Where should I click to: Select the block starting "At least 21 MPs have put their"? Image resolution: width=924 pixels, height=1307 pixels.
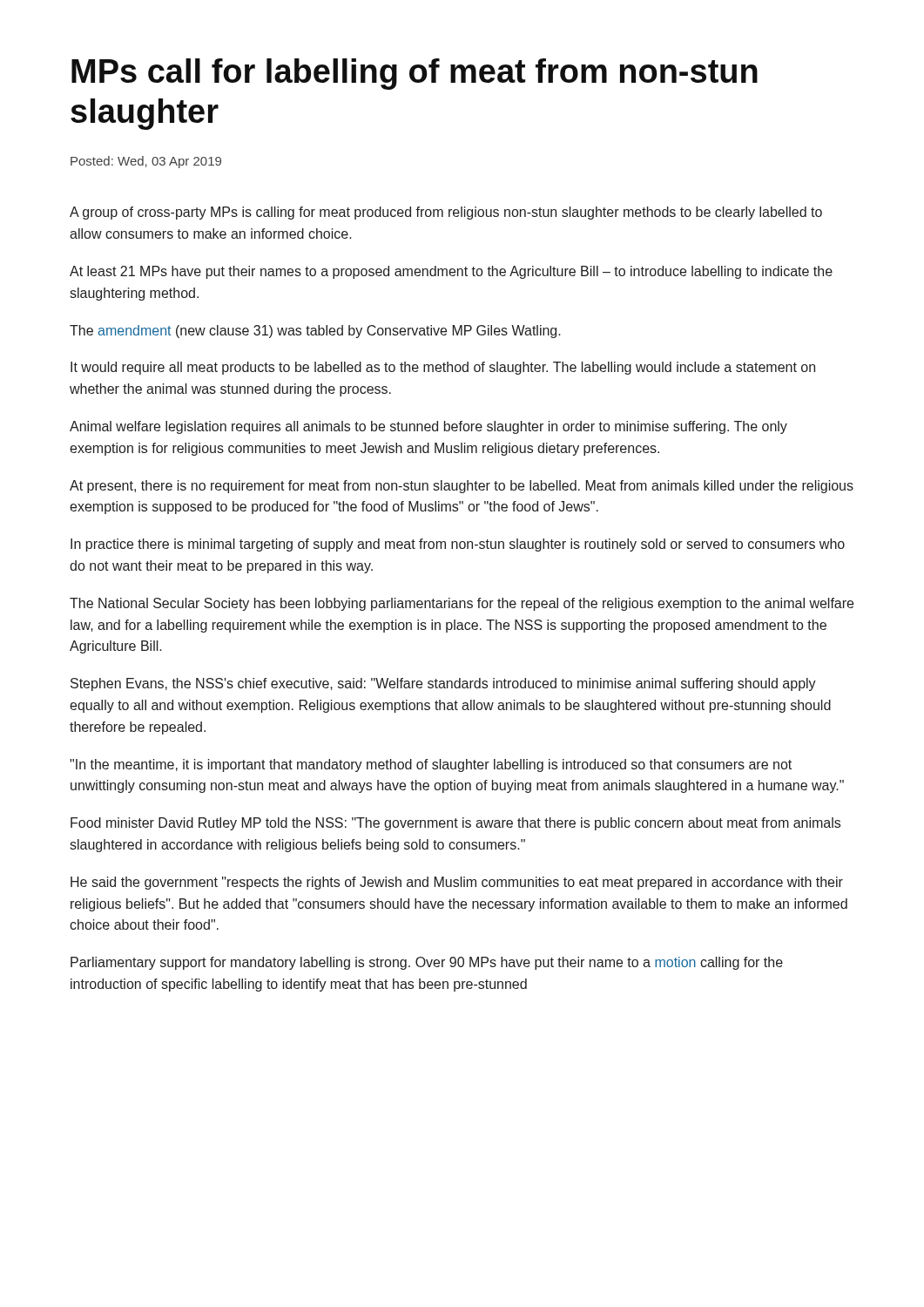point(451,282)
